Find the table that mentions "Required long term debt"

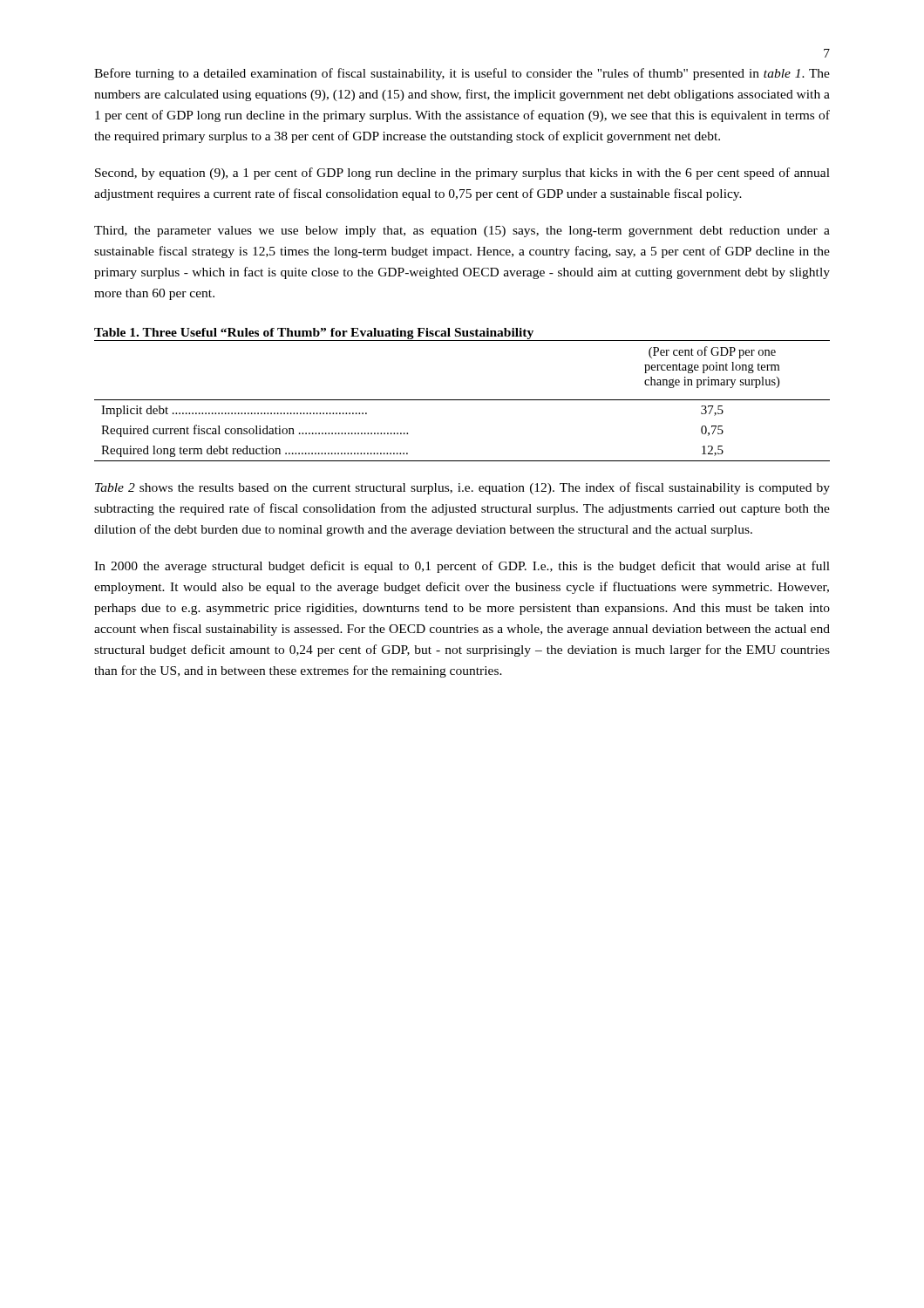[x=462, y=401]
